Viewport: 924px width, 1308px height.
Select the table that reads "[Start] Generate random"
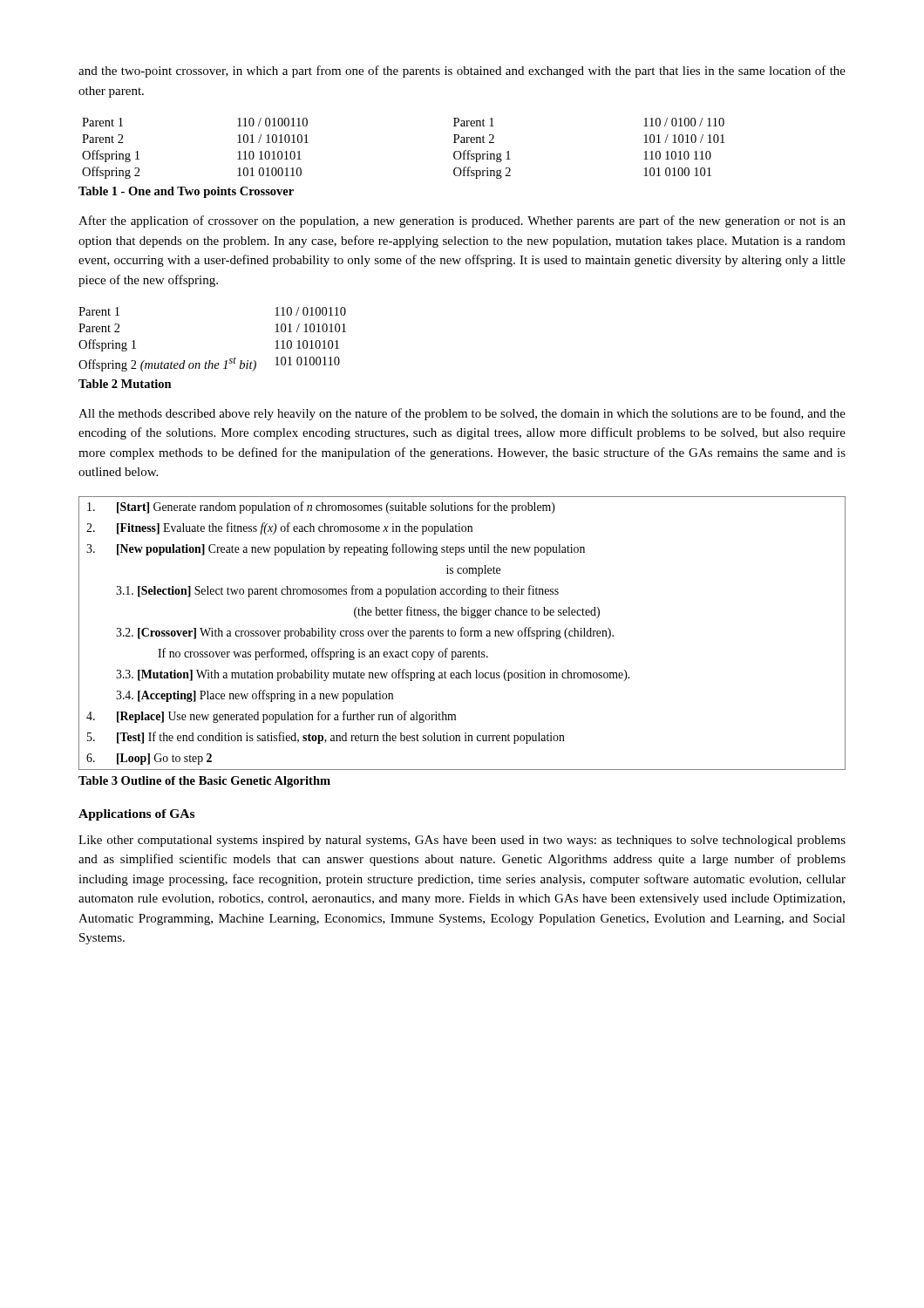(x=462, y=633)
